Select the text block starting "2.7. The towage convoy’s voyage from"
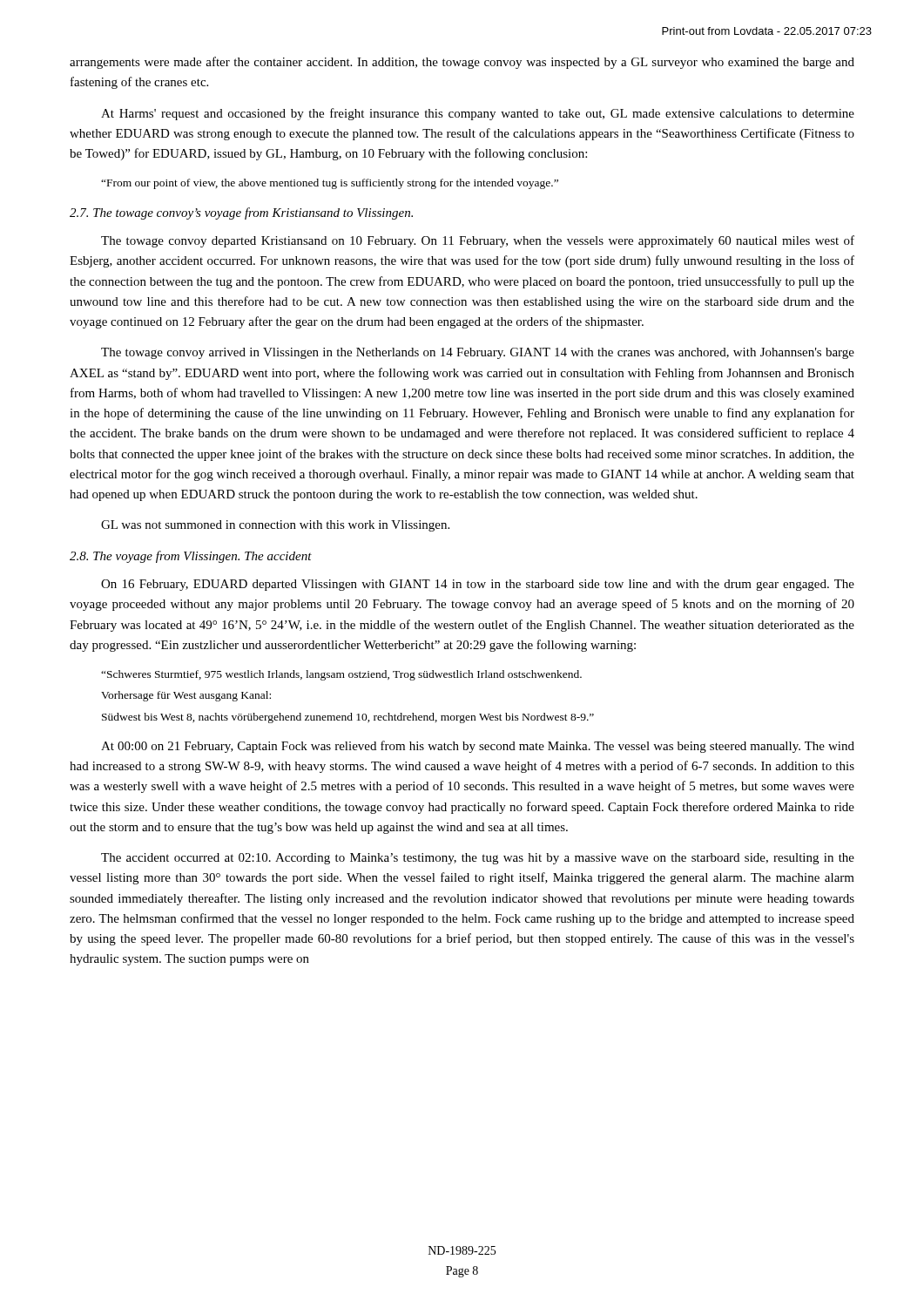924x1307 pixels. pos(242,212)
